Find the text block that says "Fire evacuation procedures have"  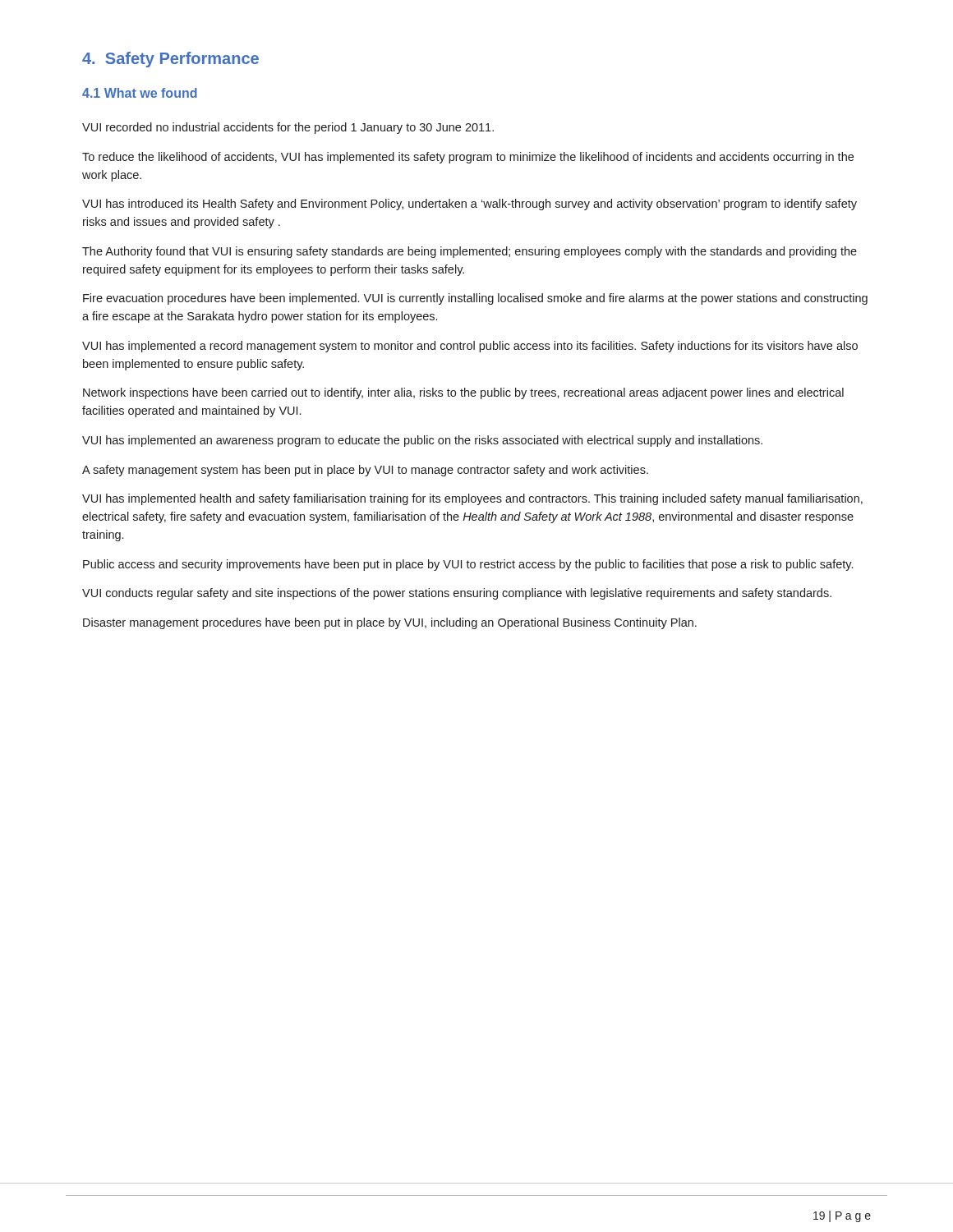pyautogui.click(x=476, y=308)
